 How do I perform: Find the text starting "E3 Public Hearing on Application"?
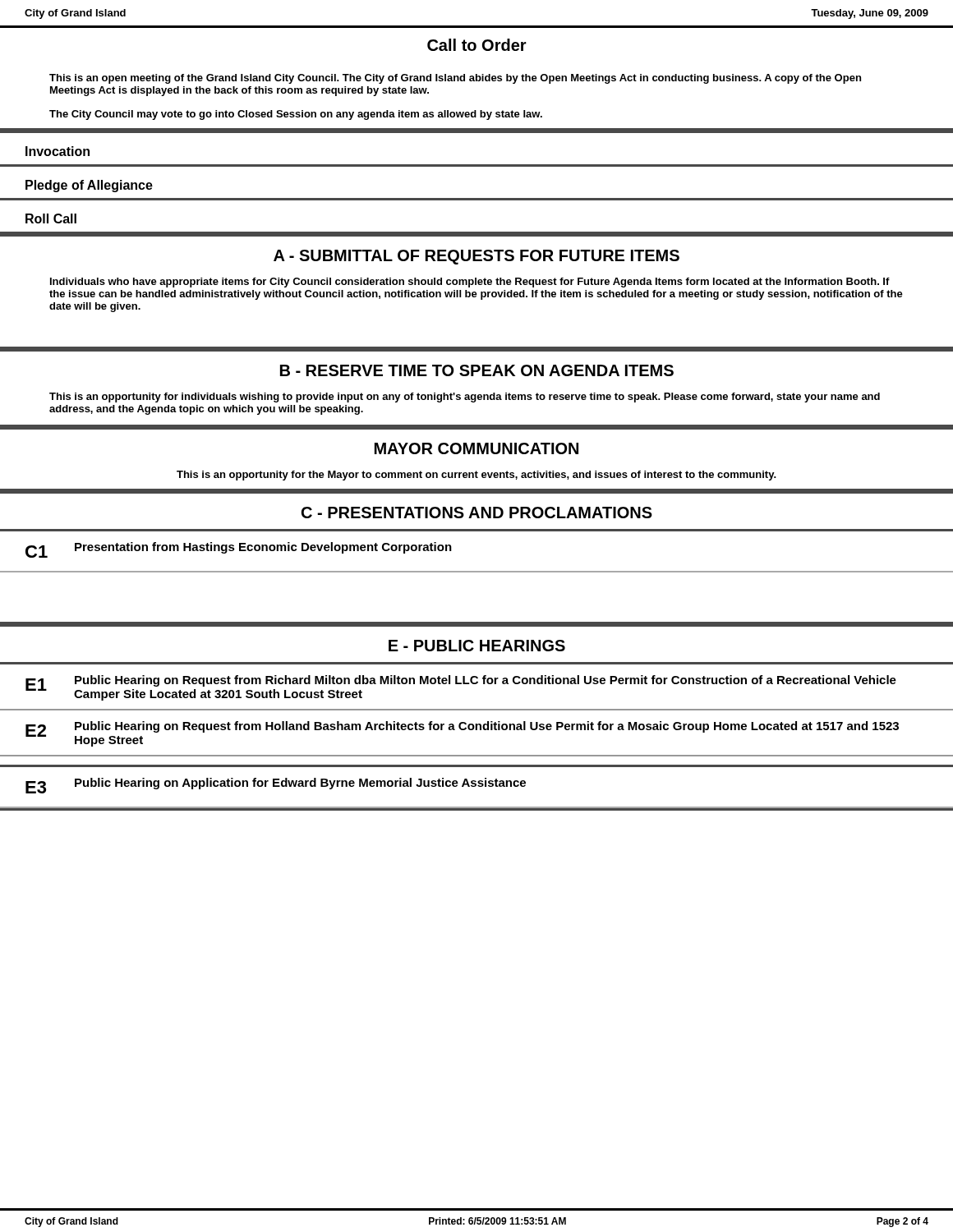476,787
